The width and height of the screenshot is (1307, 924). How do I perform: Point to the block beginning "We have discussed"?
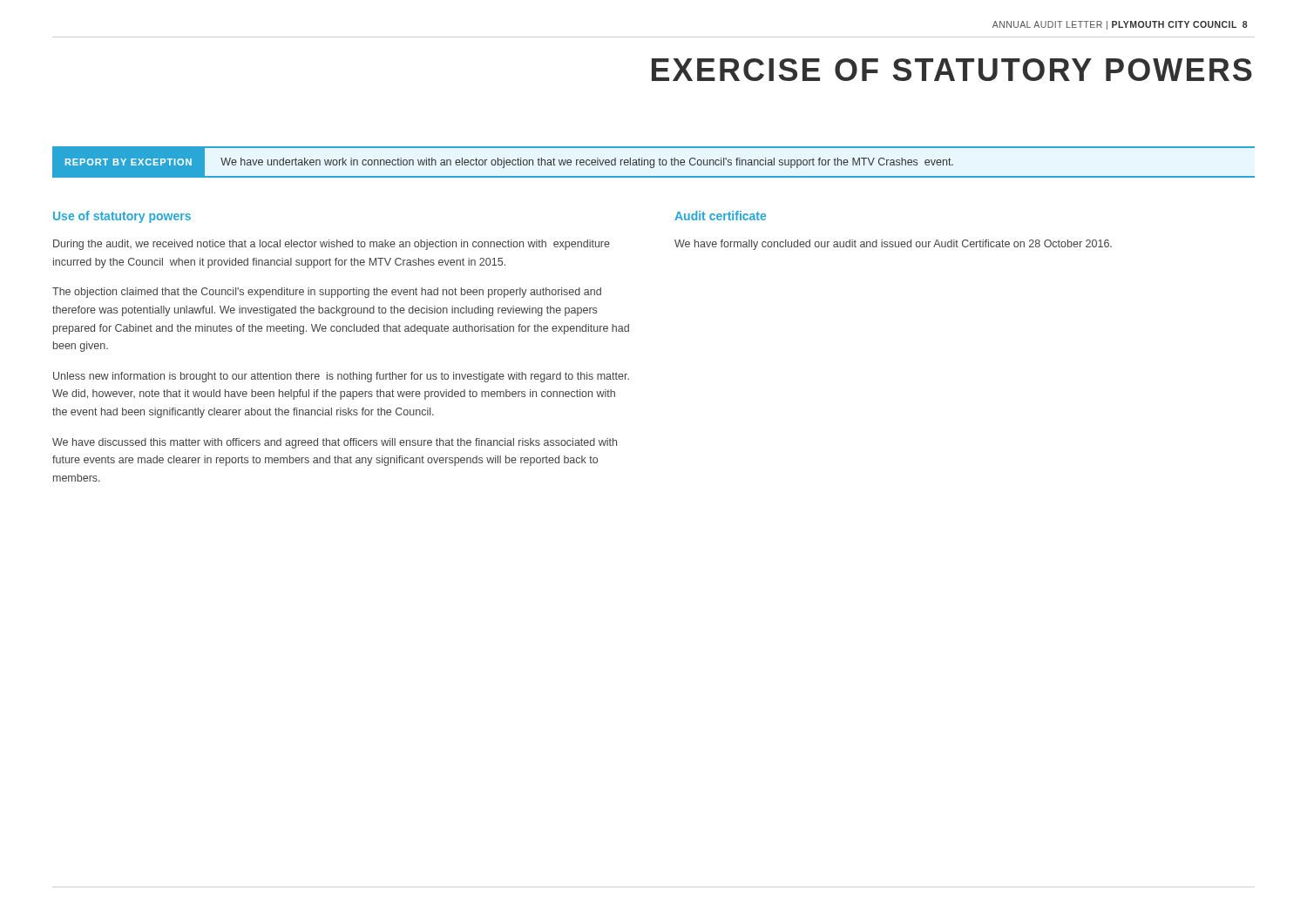click(x=335, y=460)
